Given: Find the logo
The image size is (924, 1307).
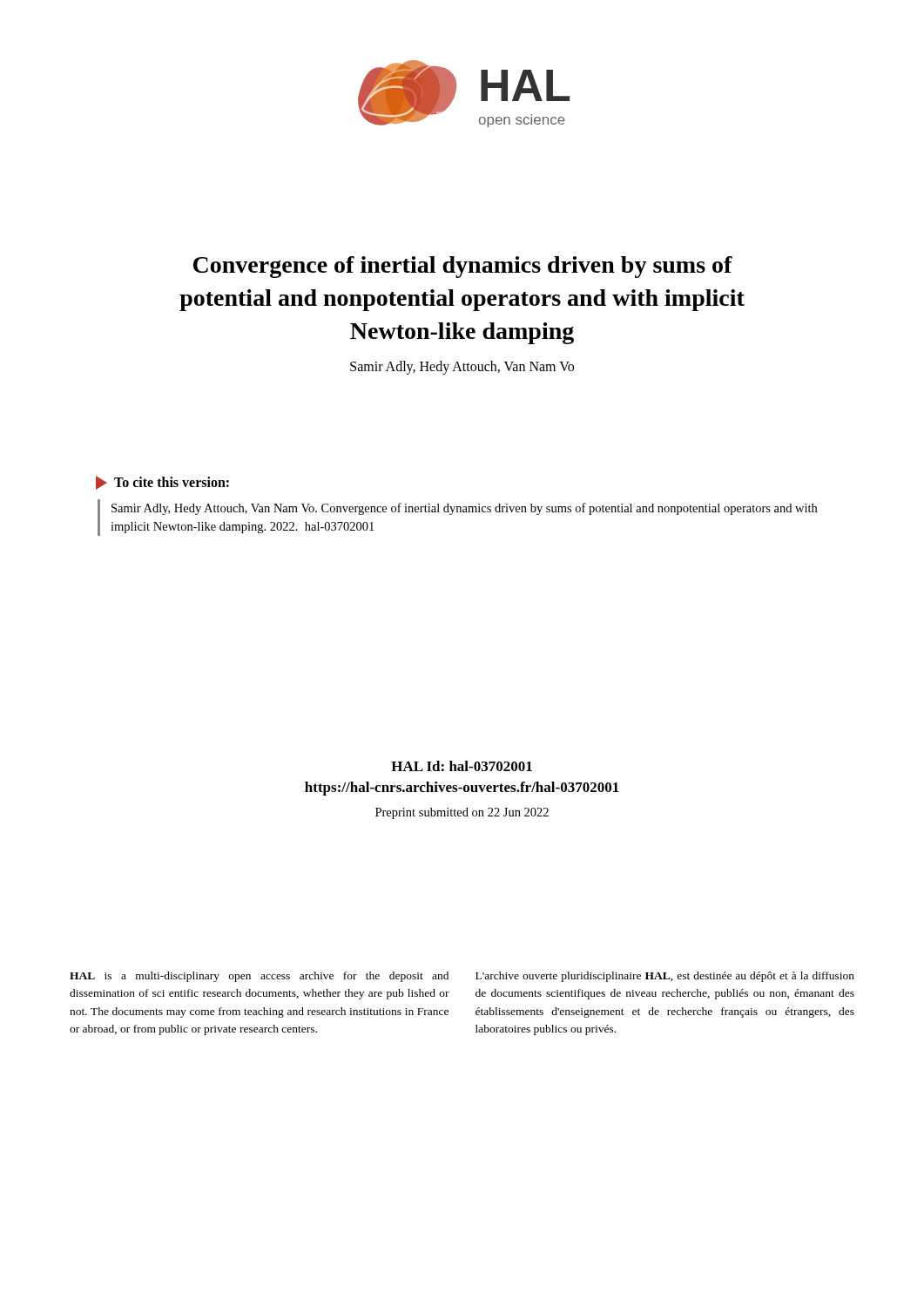Looking at the screenshot, I should pyautogui.click(x=462, y=100).
